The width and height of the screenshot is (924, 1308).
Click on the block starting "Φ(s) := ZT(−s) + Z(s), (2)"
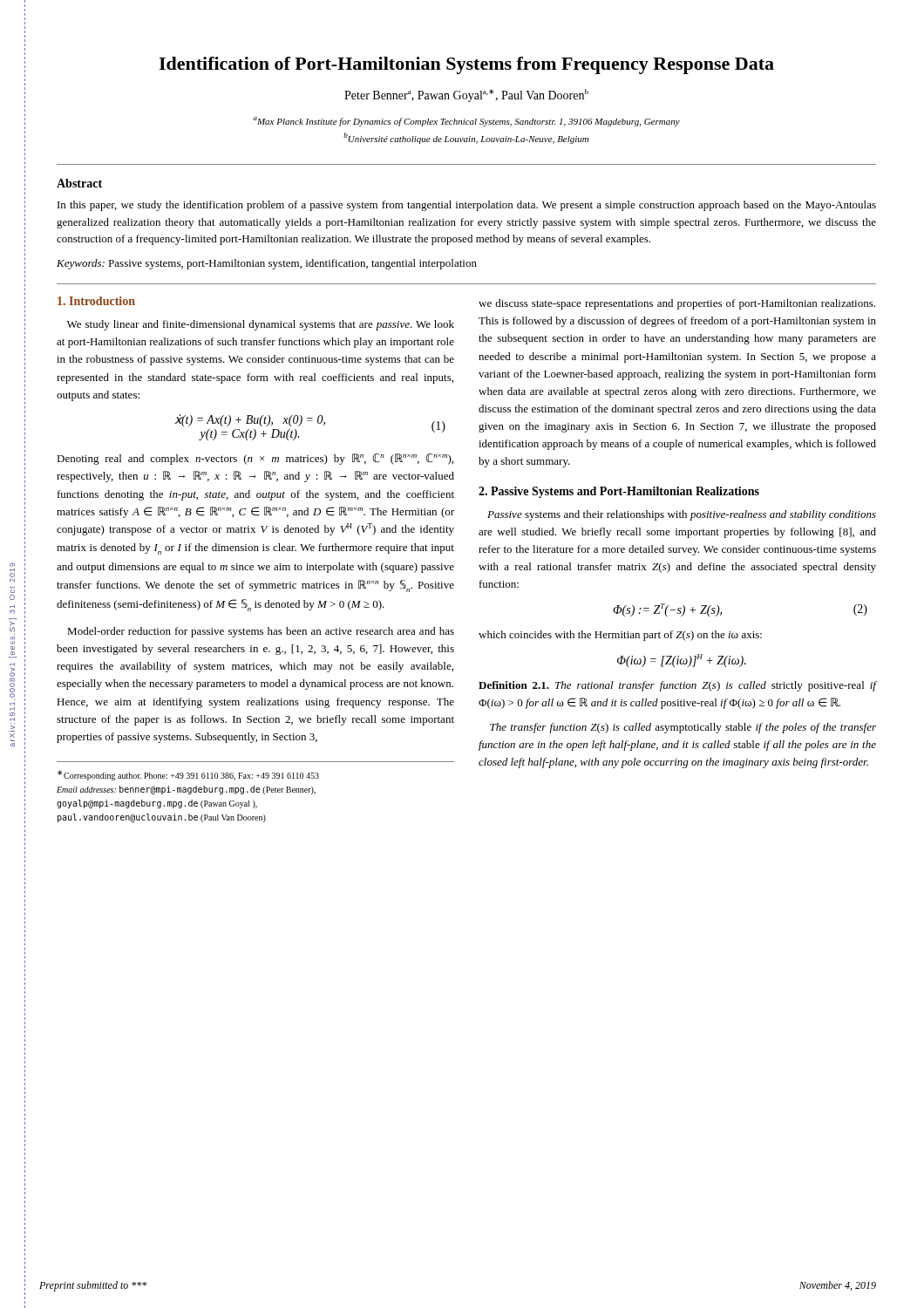682,610
